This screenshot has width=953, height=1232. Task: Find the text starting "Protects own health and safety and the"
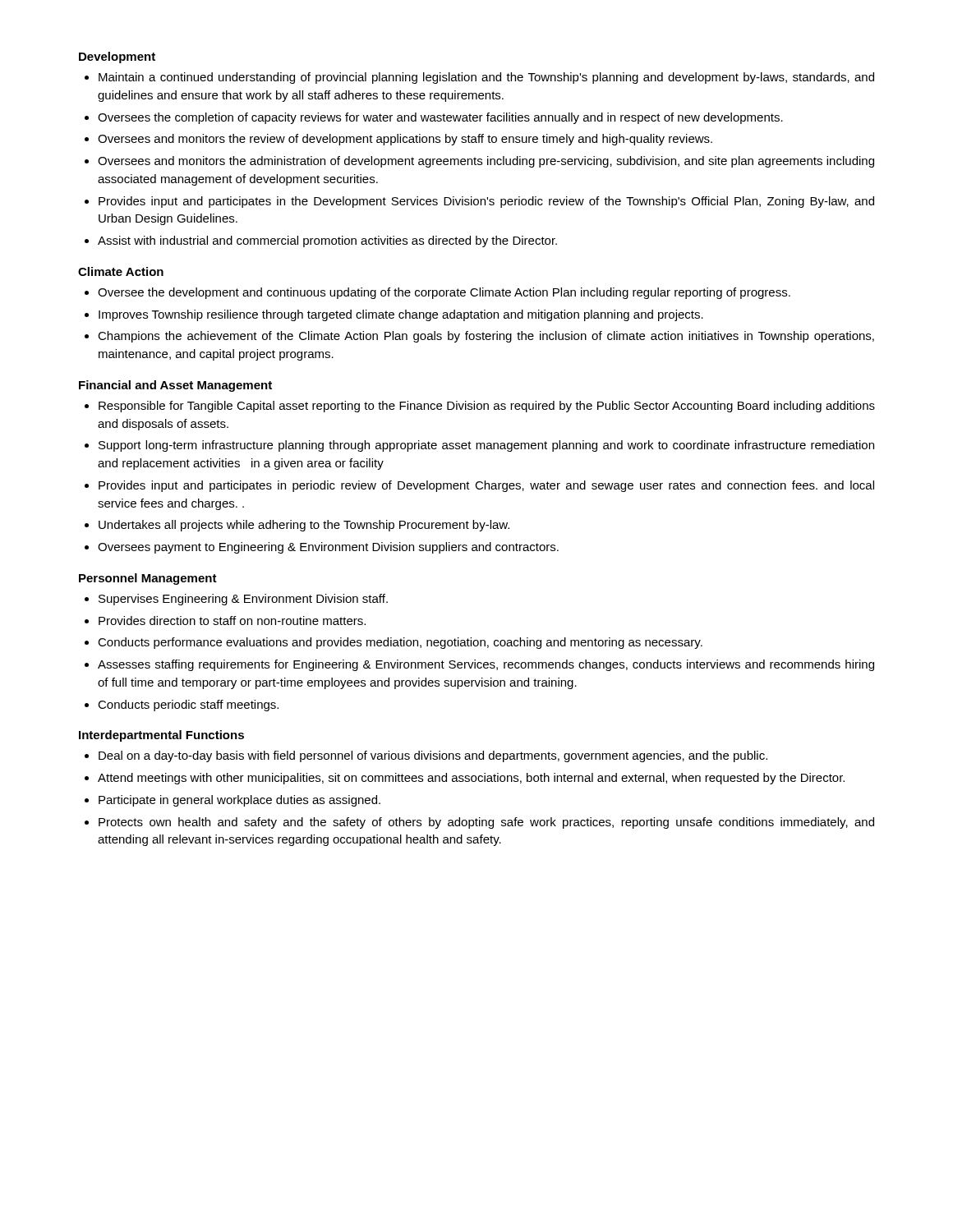(486, 830)
